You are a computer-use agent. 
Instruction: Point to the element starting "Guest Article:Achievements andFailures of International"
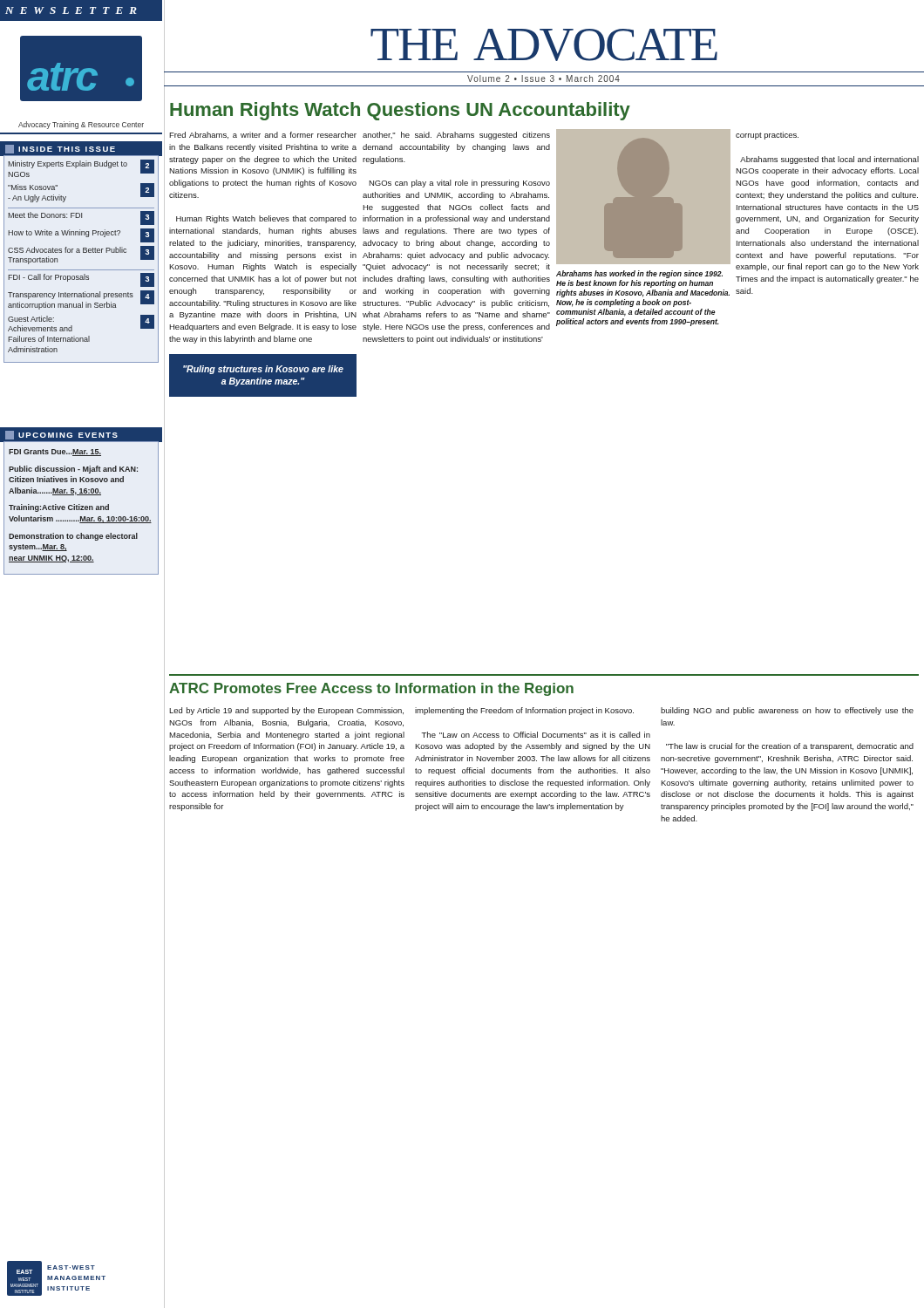[81, 335]
